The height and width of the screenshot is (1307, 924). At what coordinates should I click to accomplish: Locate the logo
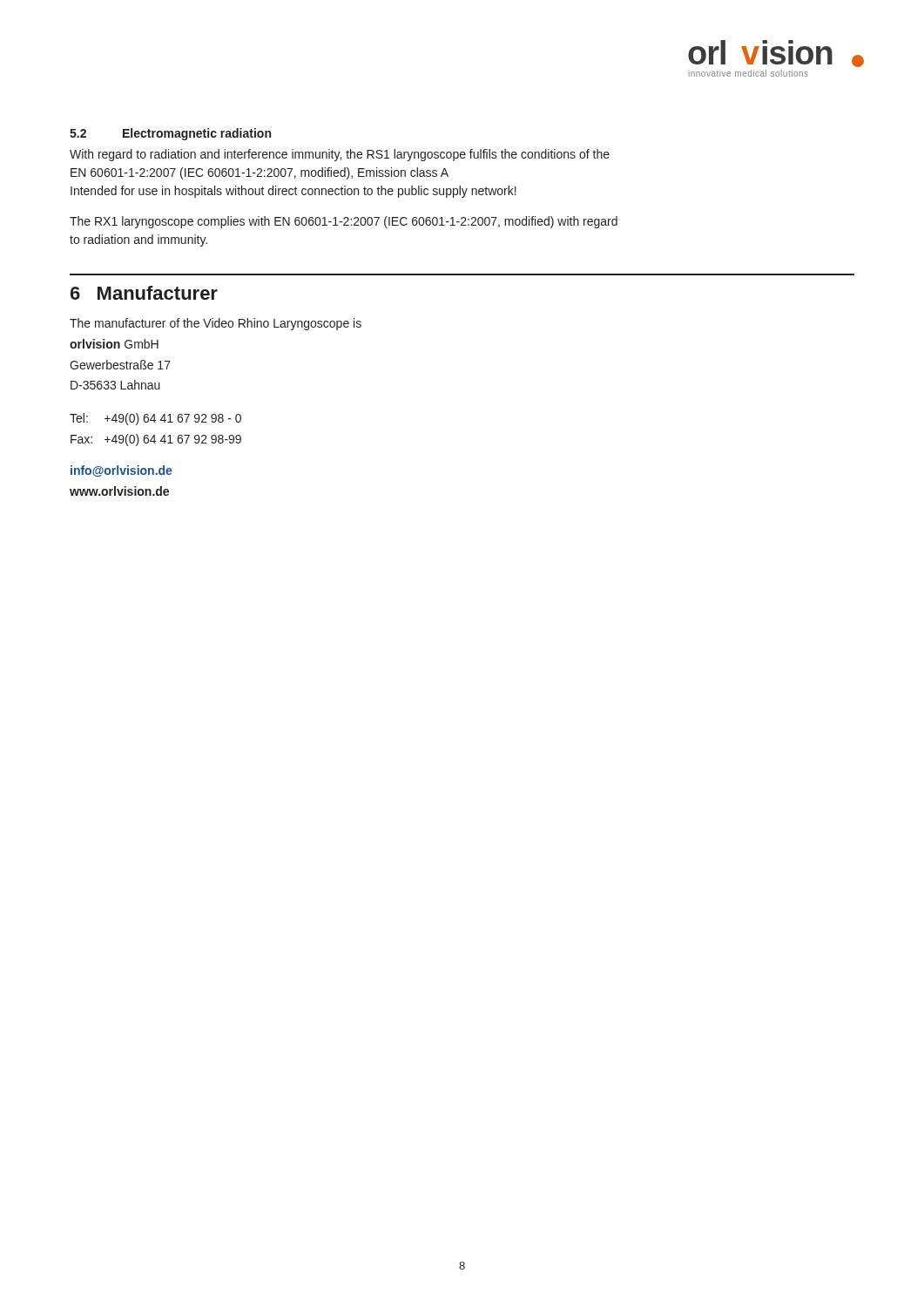tap(779, 56)
